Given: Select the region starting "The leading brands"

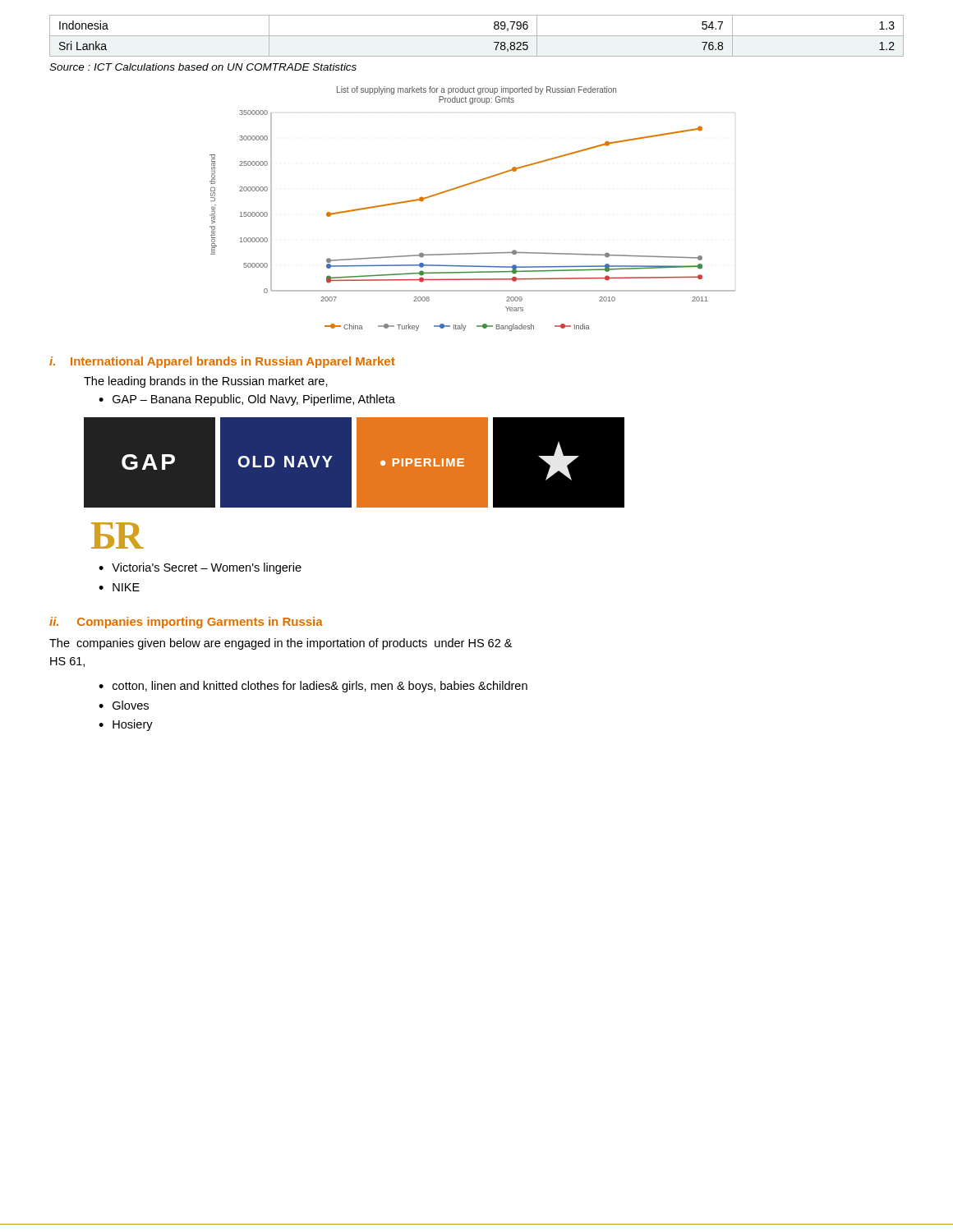Looking at the screenshot, I should pyautogui.click(x=206, y=381).
